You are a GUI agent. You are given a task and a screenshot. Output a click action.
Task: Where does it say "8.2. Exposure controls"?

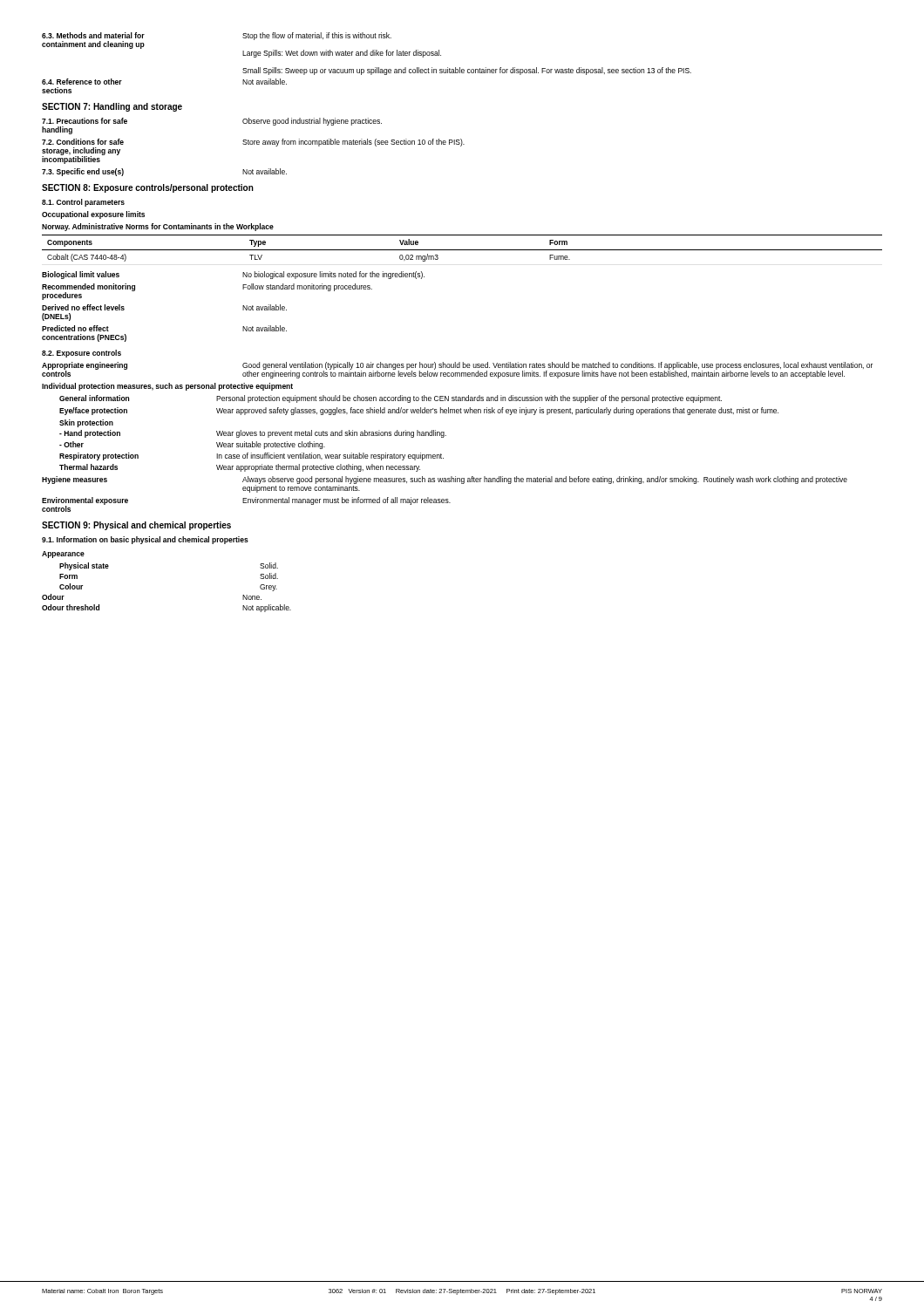coord(82,353)
